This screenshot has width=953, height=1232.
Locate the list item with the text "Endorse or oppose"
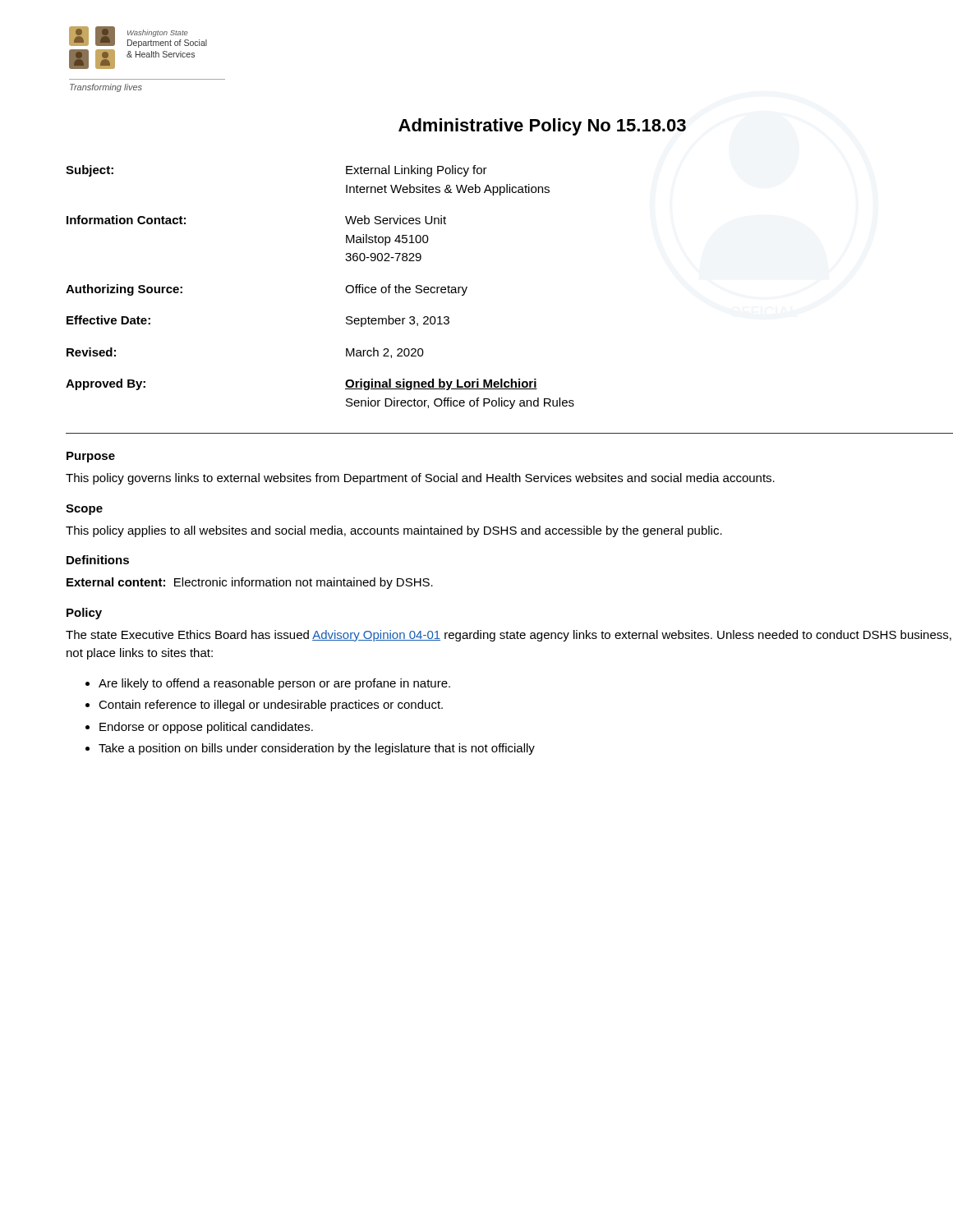coord(206,726)
